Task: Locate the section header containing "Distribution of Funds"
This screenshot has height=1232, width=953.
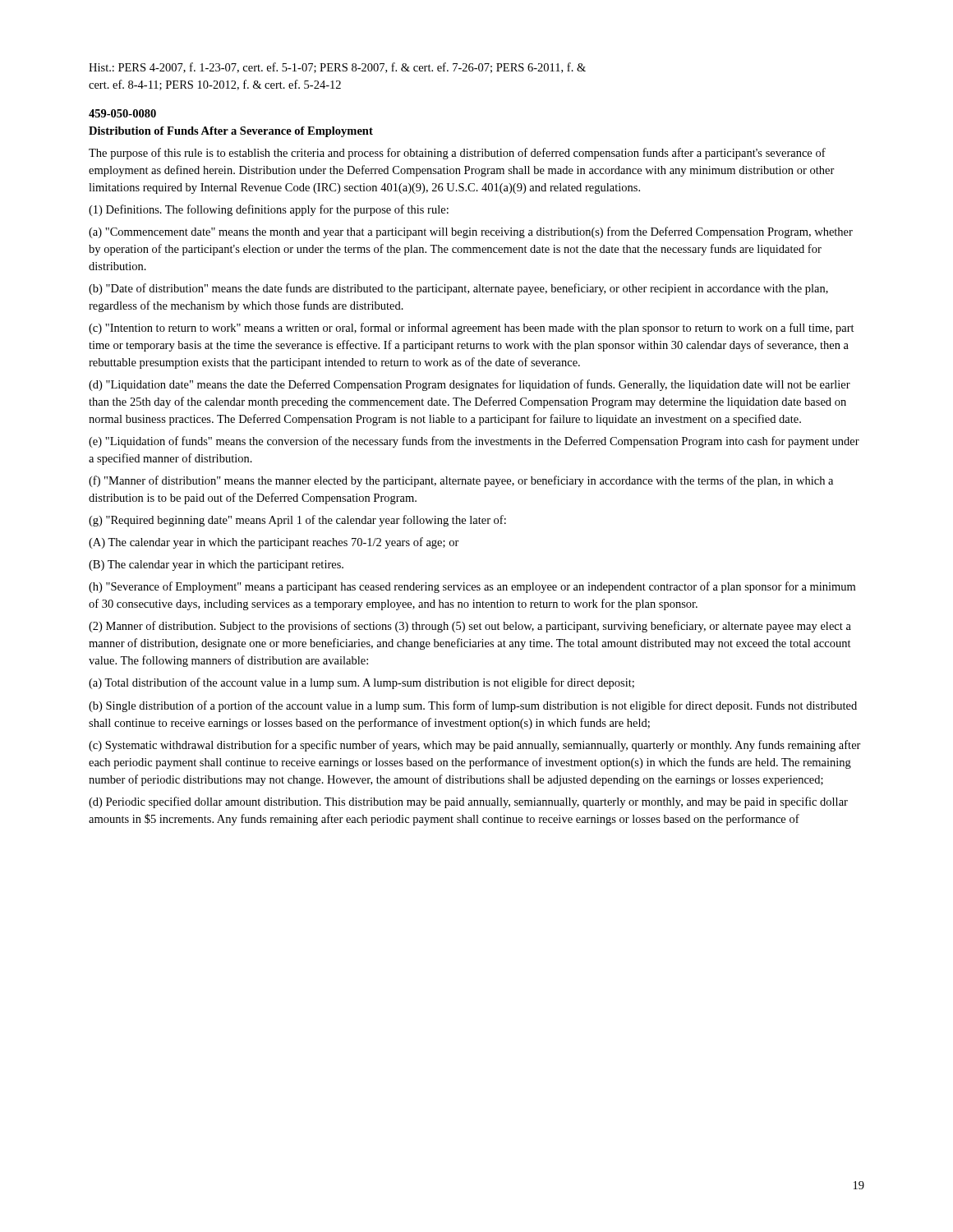Action: tap(231, 131)
